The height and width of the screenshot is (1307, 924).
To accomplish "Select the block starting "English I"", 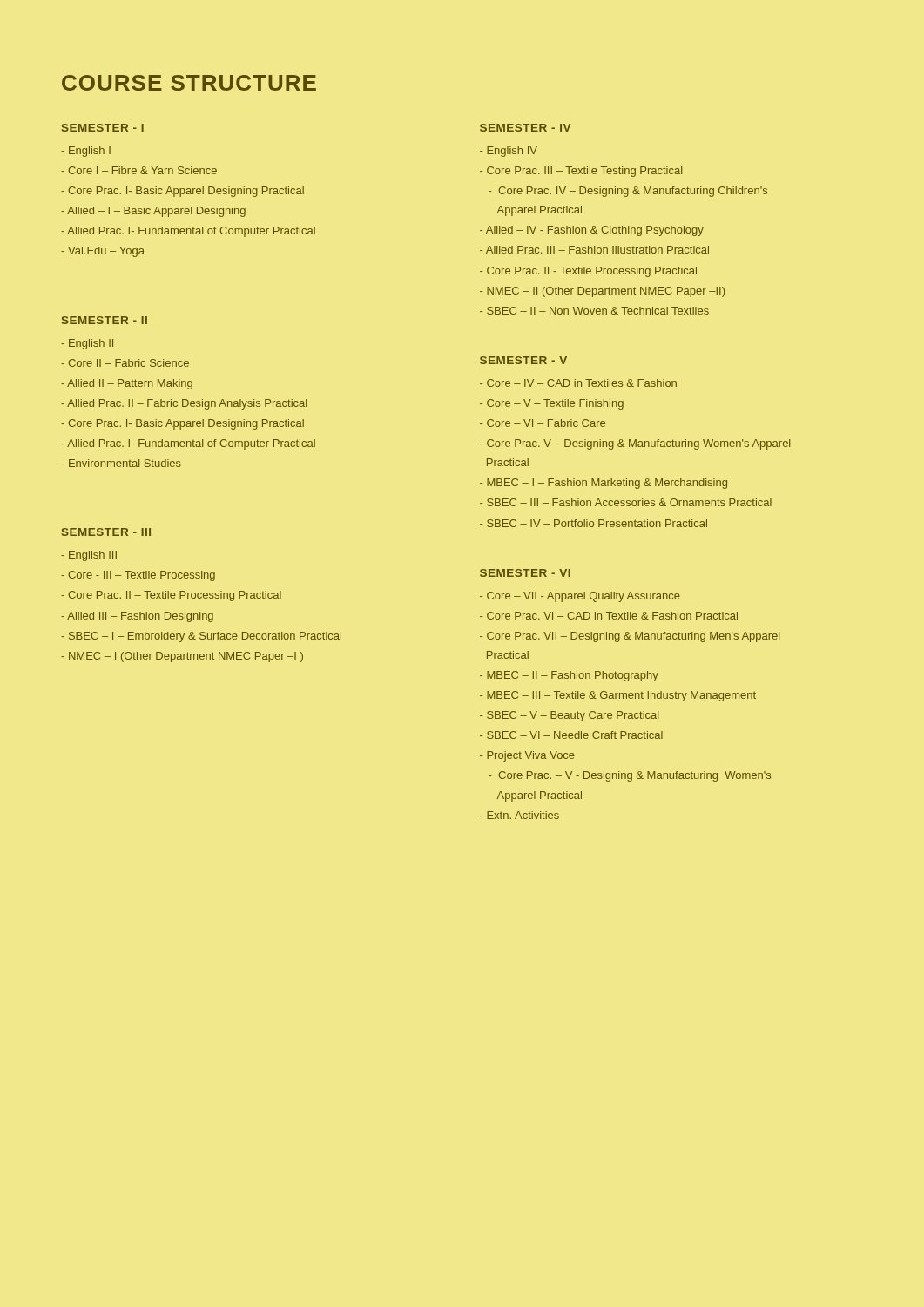I will pyautogui.click(x=86, y=150).
